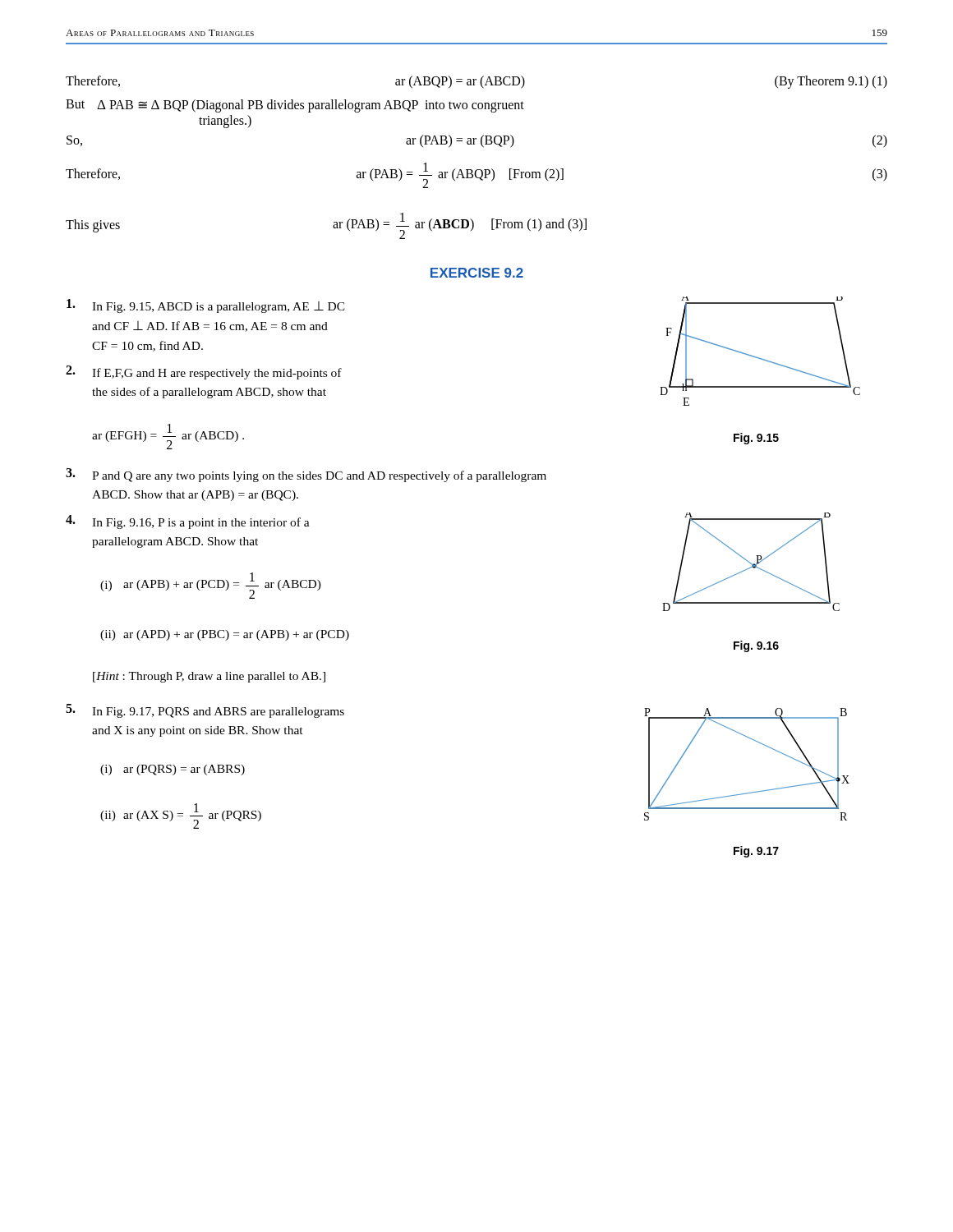Click on the formula that says "So, ar (PAB) = ar"
953x1232 pixels.
click(476, 140)
